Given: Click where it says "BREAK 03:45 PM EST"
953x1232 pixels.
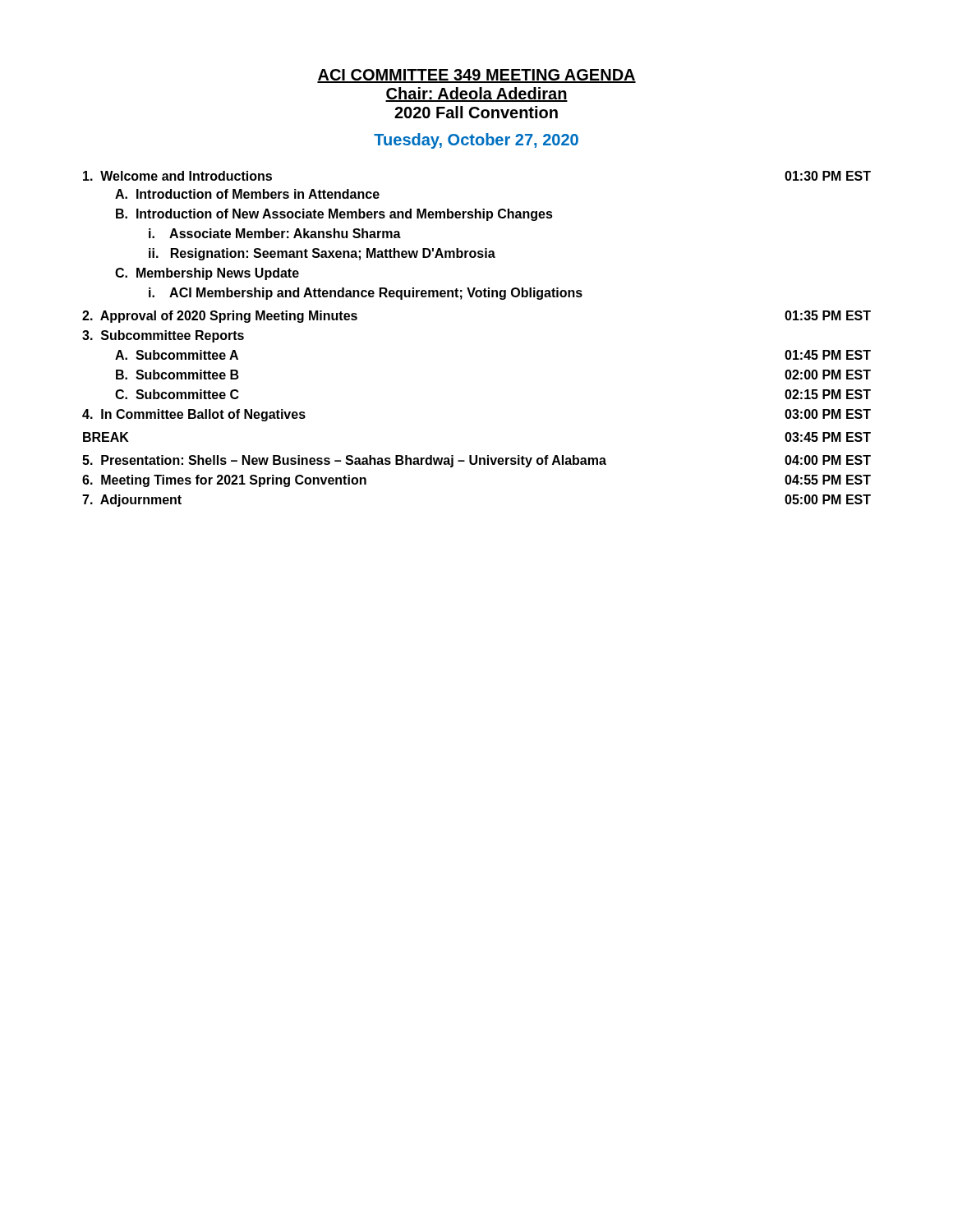Looking at the screenshot, I should [106, 437].
